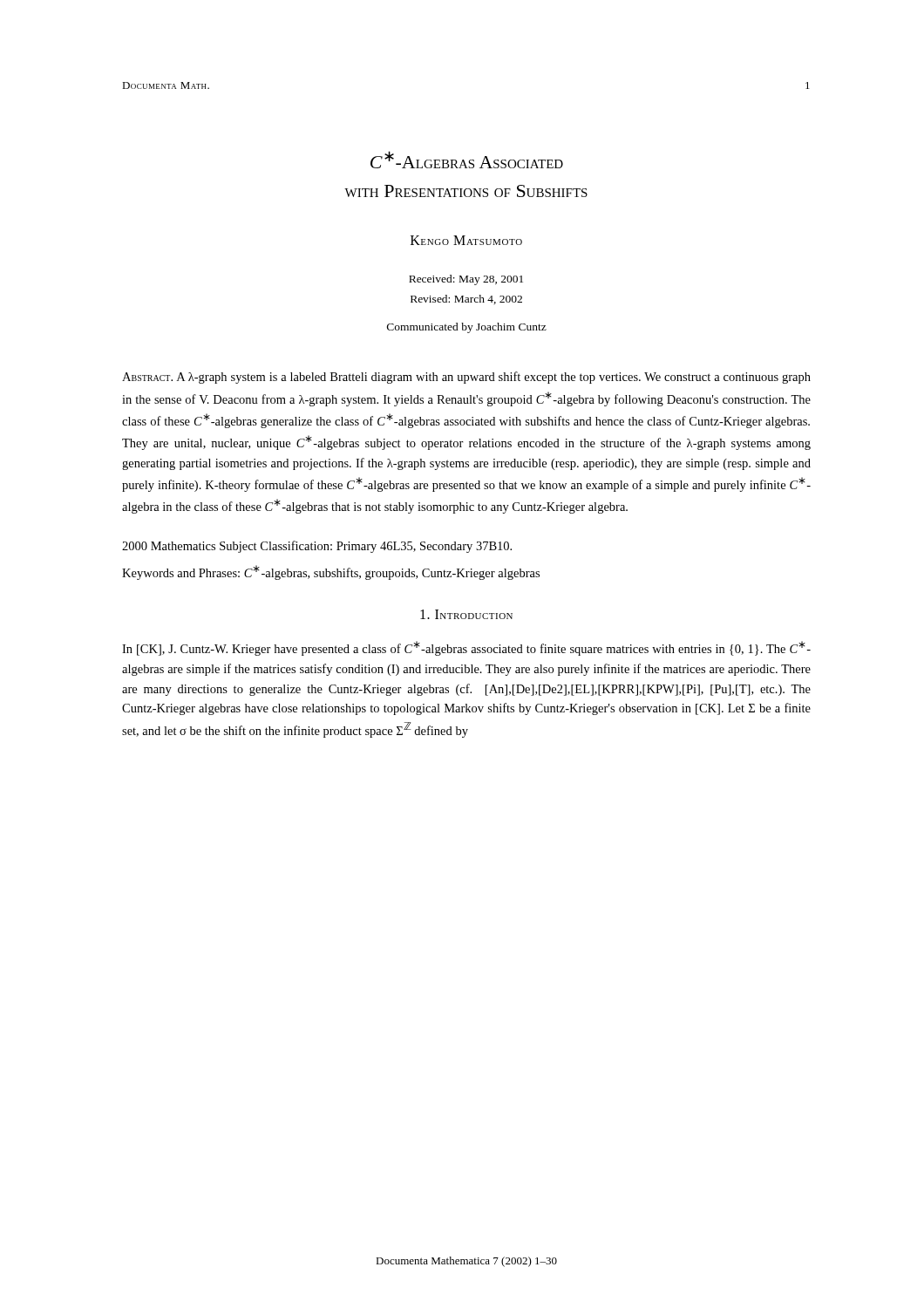This screenshot has height=1308, width=924.
Task: Point to the block beginning "Abstract. A λ-graph system is a labeled"
Action: [466, 442]
